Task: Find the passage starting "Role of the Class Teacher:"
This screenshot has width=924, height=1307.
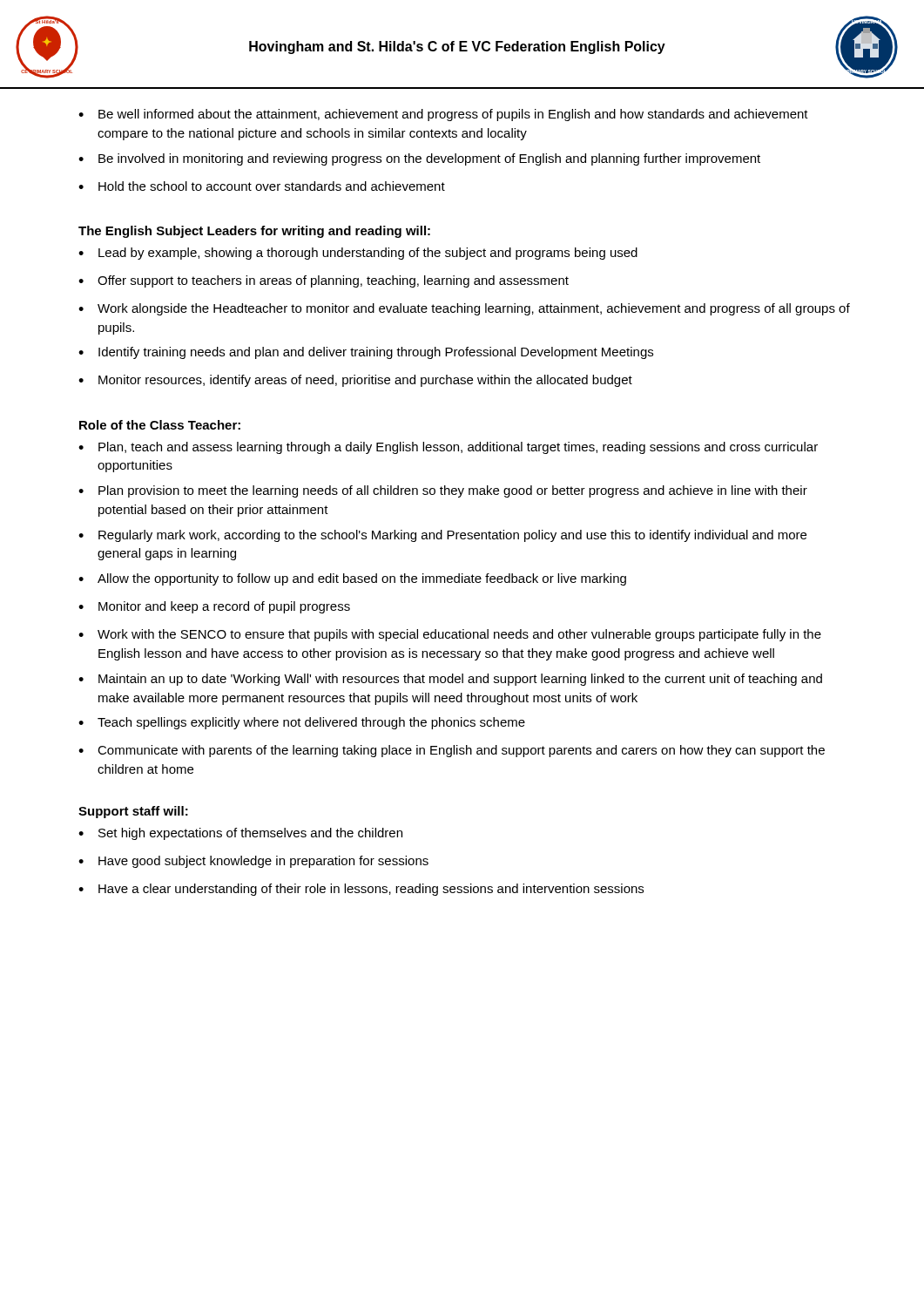Action: [160, 424]
